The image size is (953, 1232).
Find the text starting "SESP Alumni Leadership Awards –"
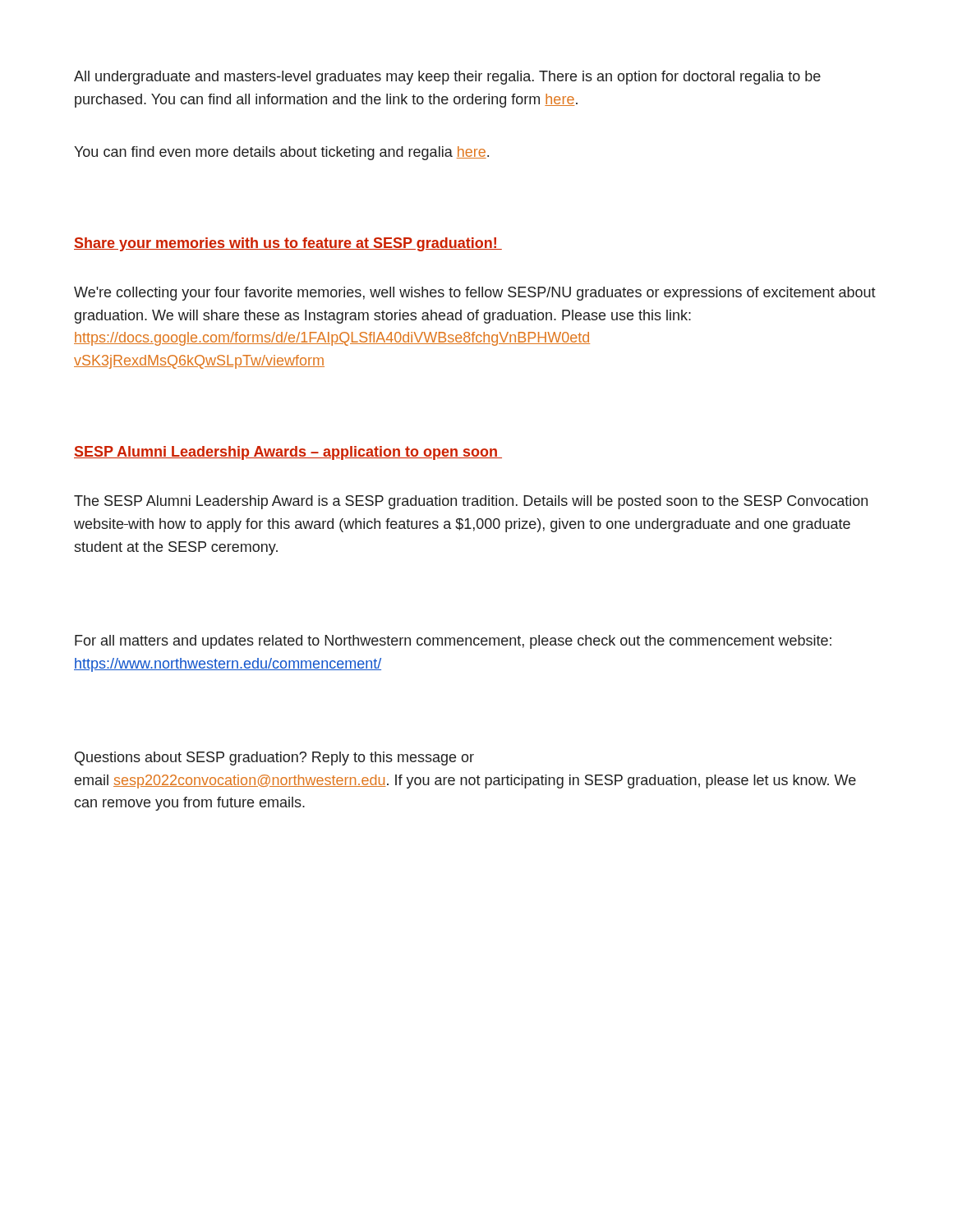pyautogui.click(x=288, y=452)
